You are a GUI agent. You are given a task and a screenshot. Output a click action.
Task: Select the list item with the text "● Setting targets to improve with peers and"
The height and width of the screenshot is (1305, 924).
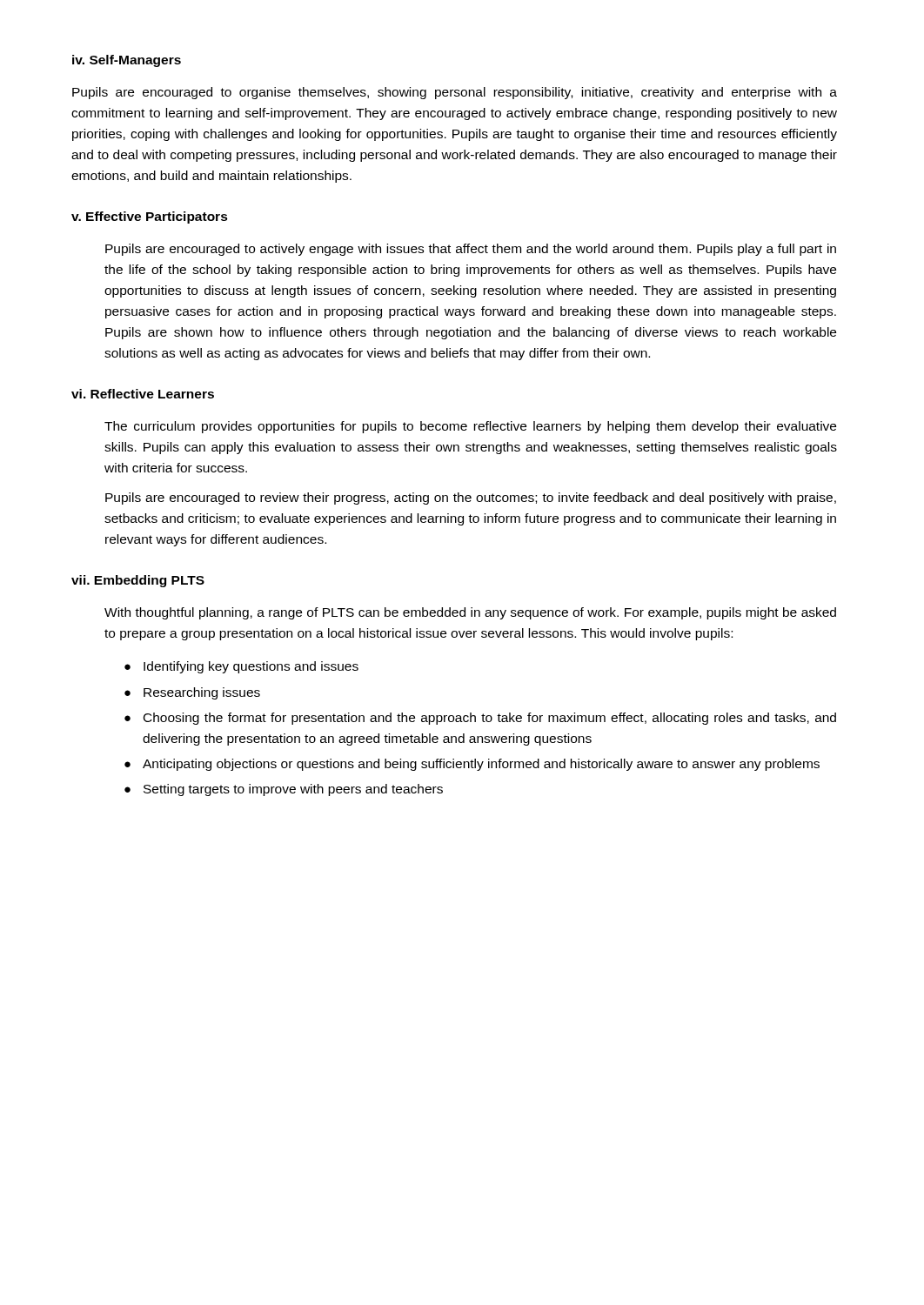pyautogui.click(x=284, y=790)
